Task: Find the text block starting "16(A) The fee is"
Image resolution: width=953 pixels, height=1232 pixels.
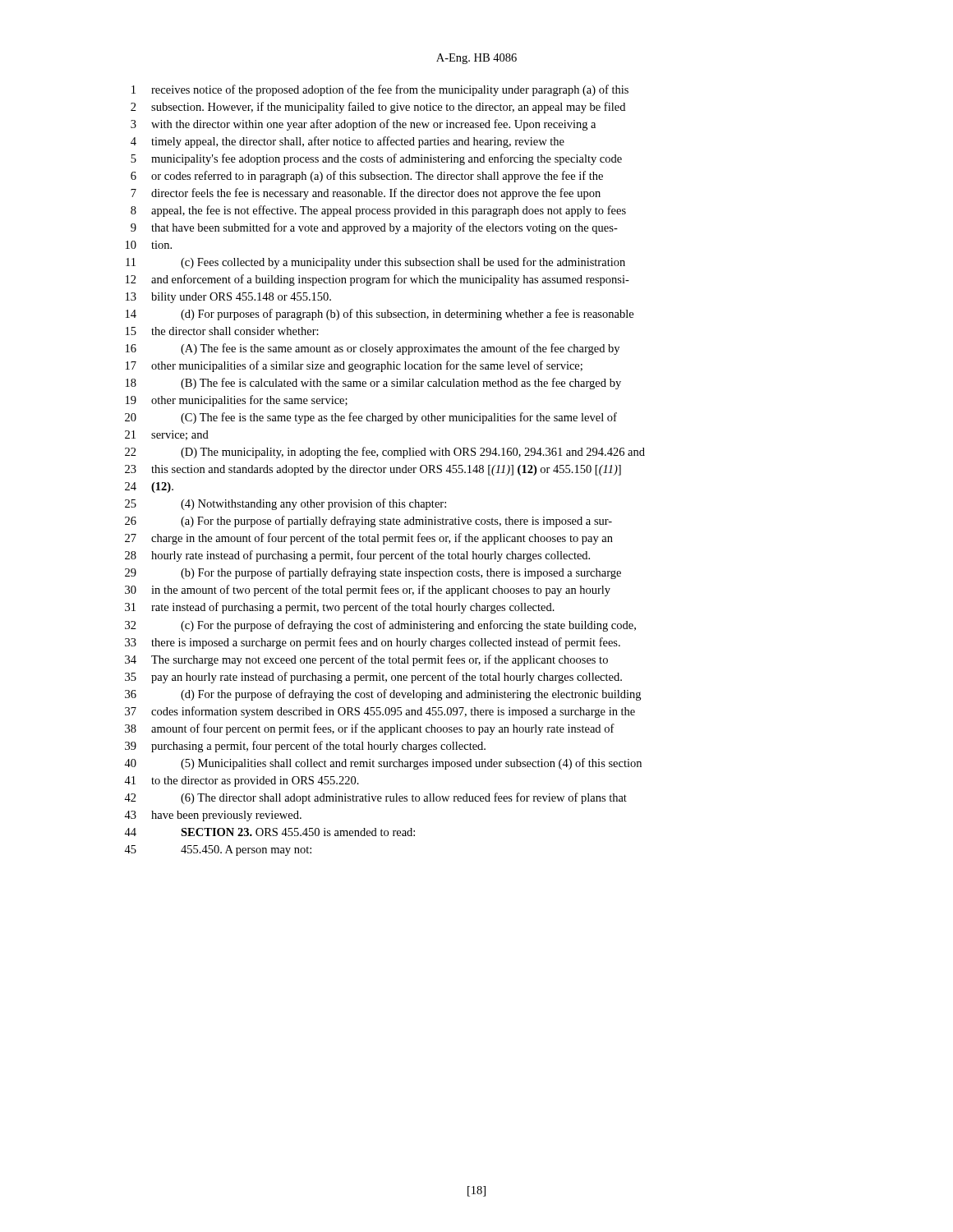Action: [476, 349]
